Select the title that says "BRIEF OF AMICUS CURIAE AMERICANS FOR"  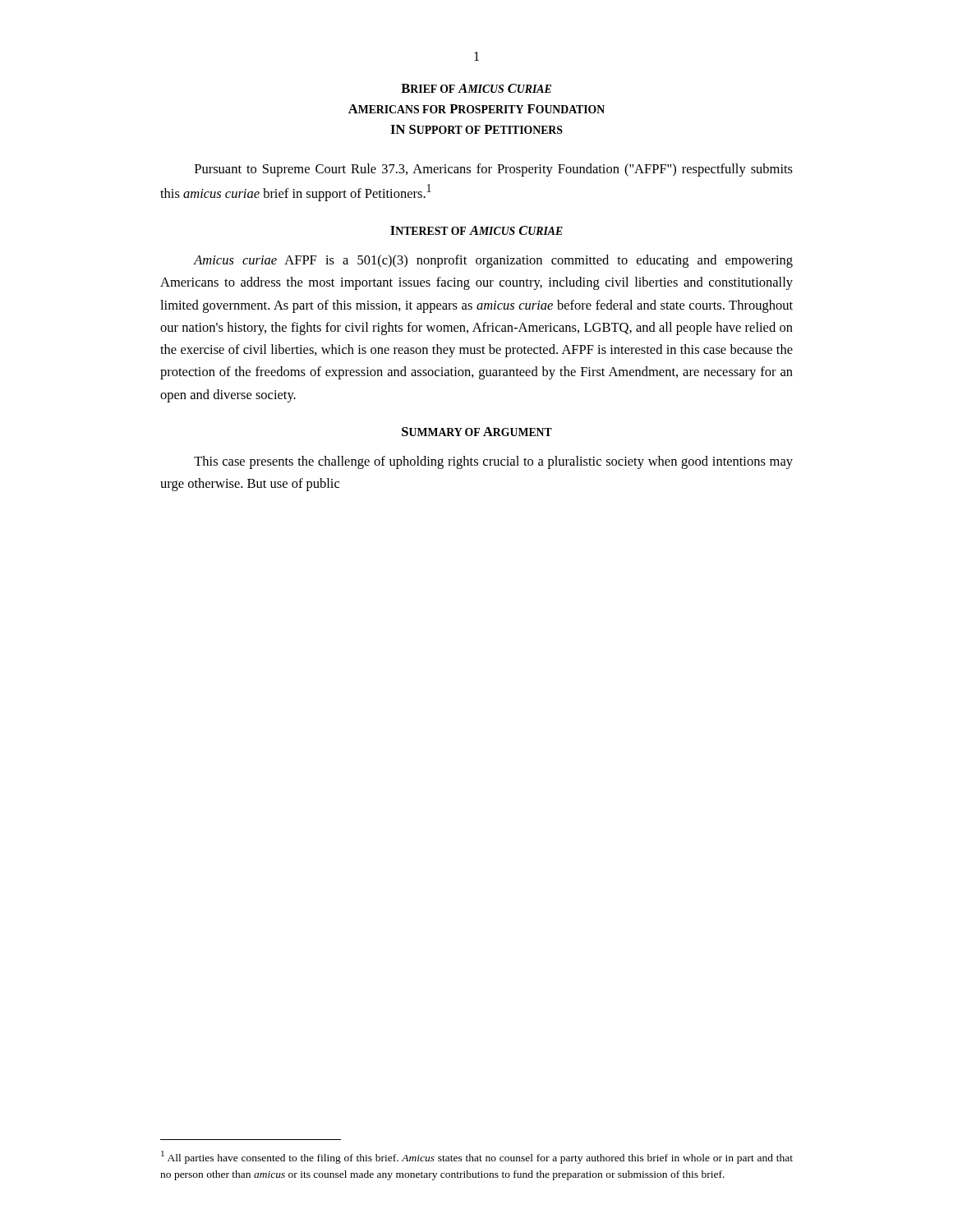(x=476, y=109)
